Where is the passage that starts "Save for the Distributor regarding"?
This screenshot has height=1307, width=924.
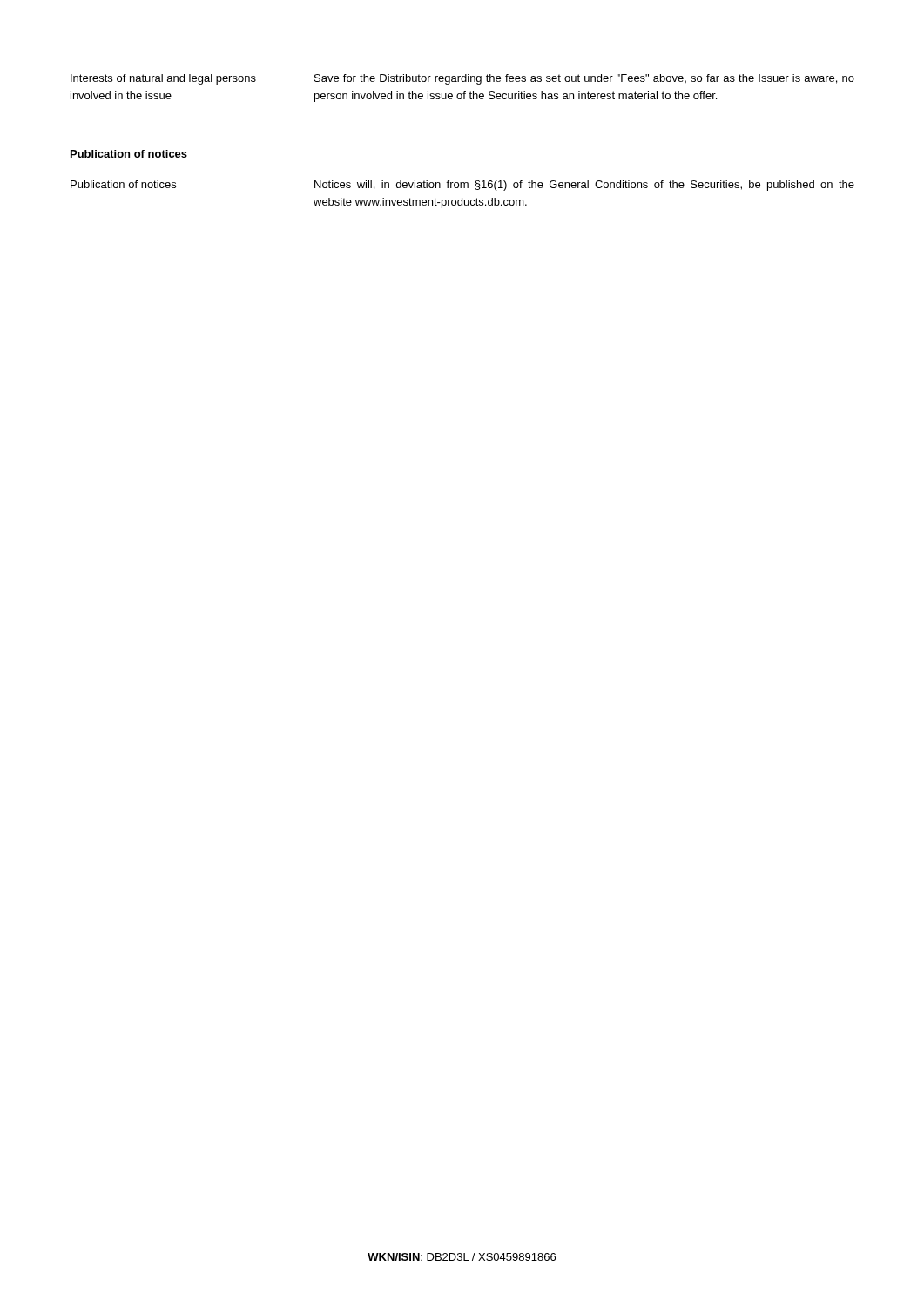click(584, 87)
